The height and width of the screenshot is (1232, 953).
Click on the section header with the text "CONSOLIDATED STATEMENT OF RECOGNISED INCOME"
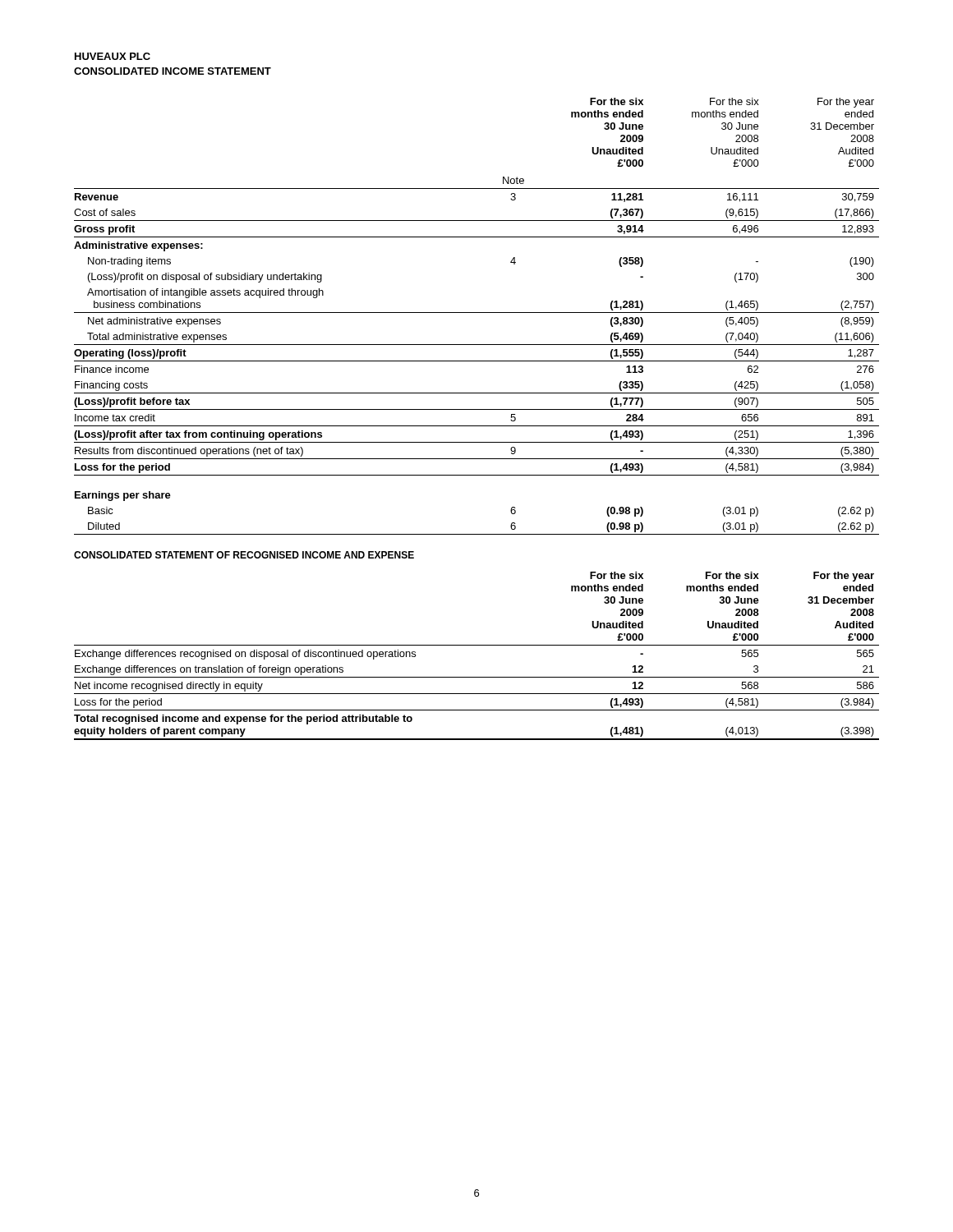(244, 555)
